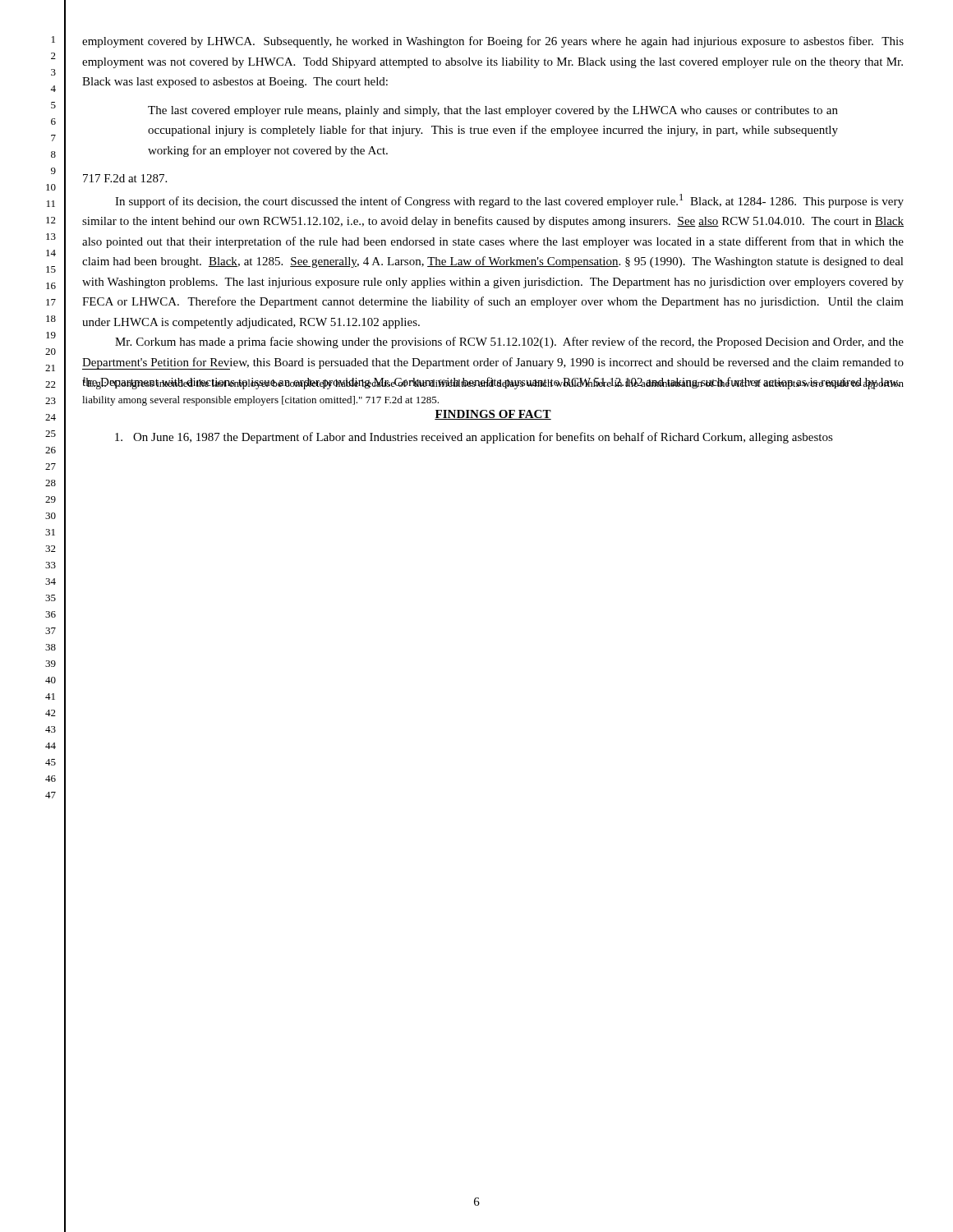Screen dimensions: 1232x953
Task: Click on the text block that says "employment covered by LHWCA. Subsequently,"
Action: [x=493, y=61]
